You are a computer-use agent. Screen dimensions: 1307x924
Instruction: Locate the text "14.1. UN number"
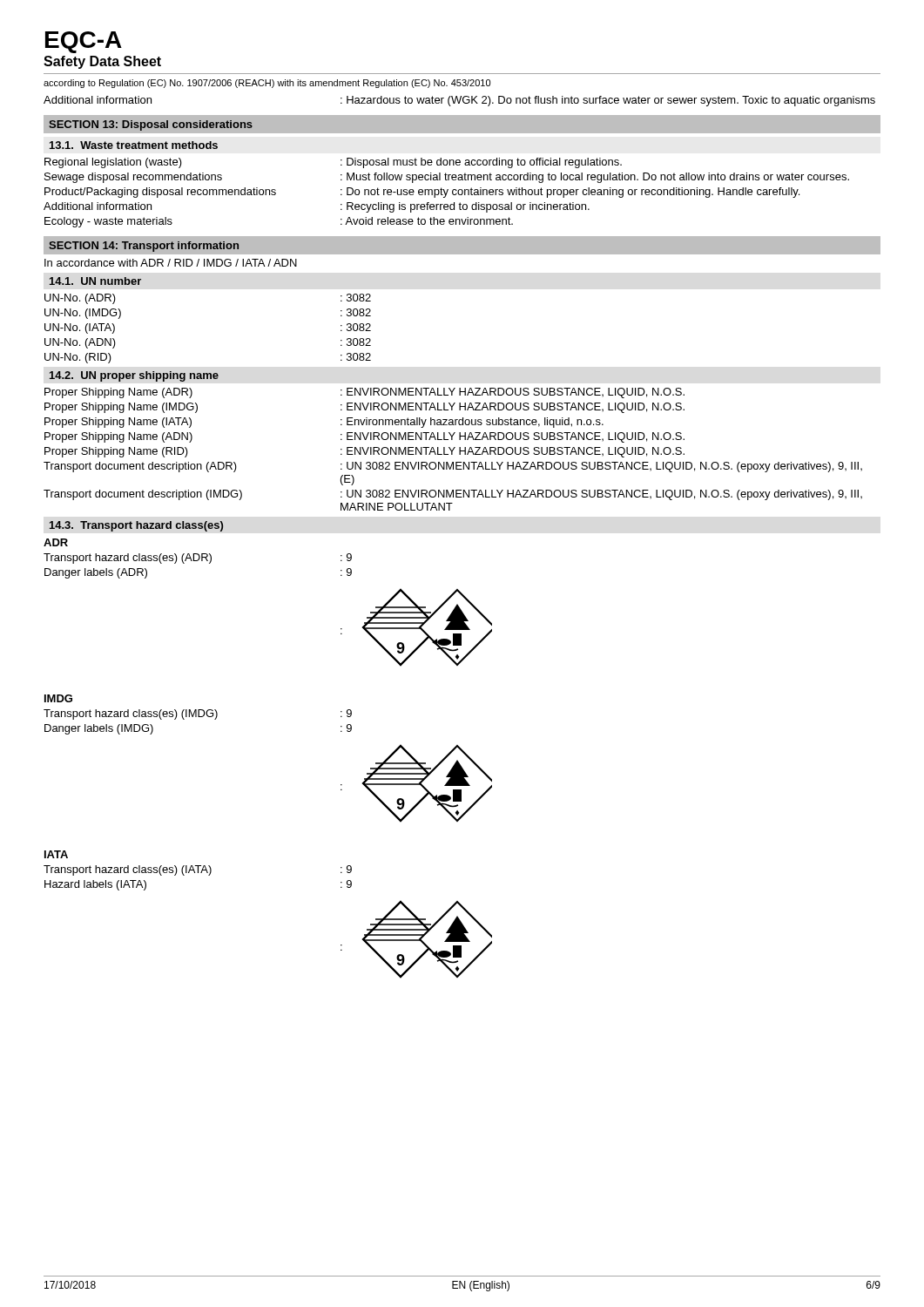coord(95,281)
